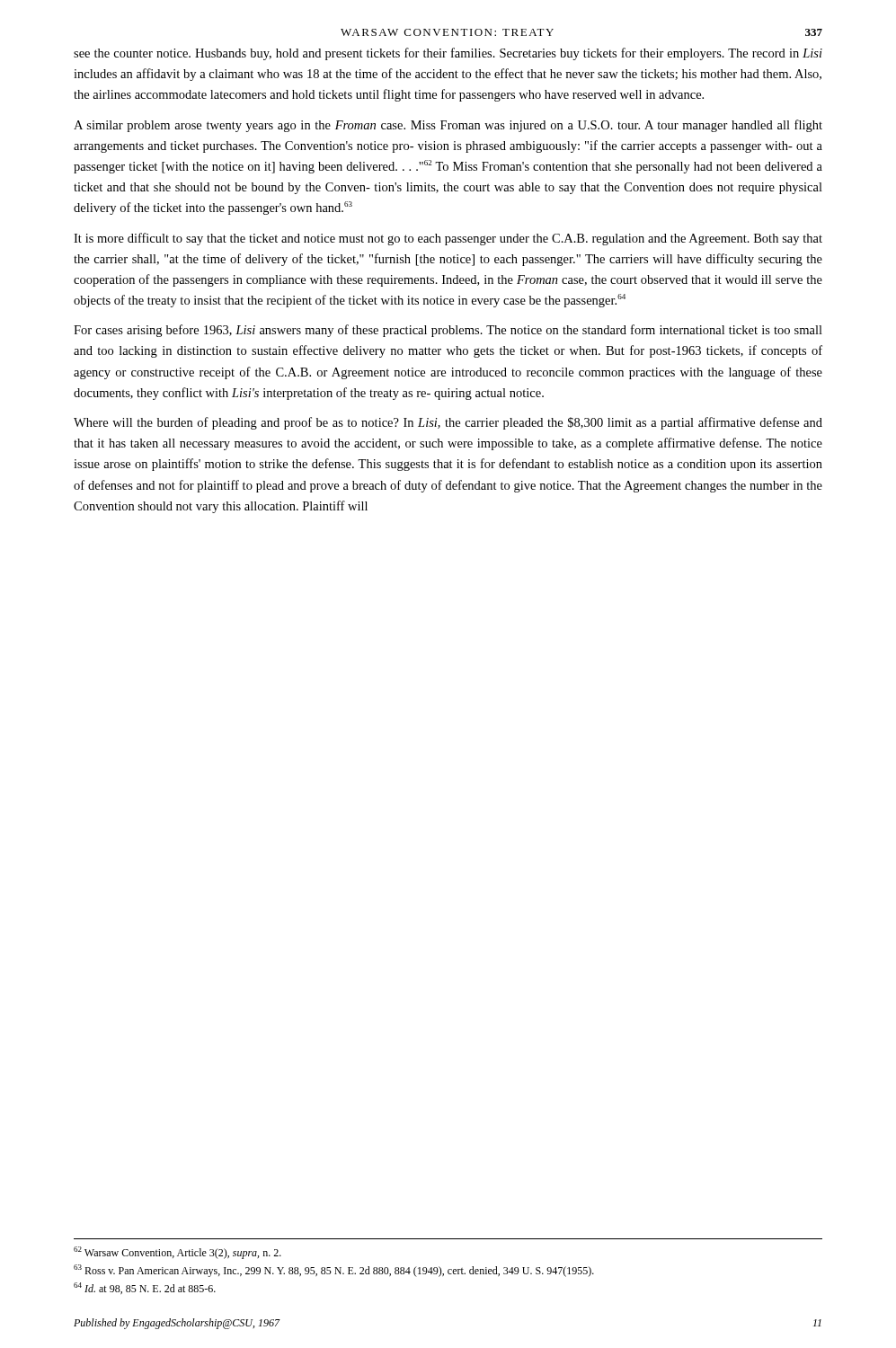The height and width of the screenshot is (1348, 896).
Task: Find the block on this page that starts "A similar problem arose twenty"
Action: [448, 167]
